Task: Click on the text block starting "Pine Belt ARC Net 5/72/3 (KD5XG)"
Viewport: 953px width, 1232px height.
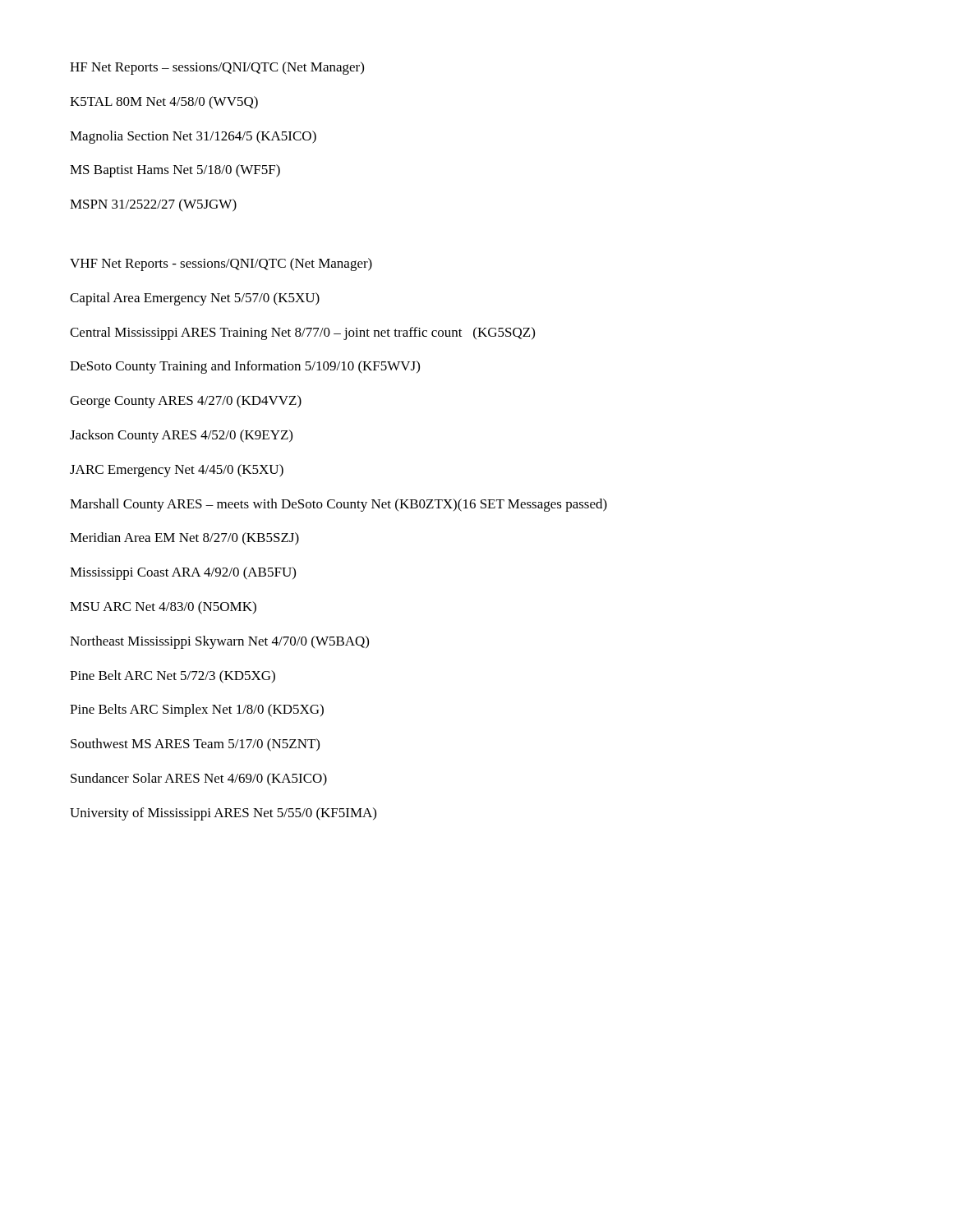Action: click(x=173, y=675)
